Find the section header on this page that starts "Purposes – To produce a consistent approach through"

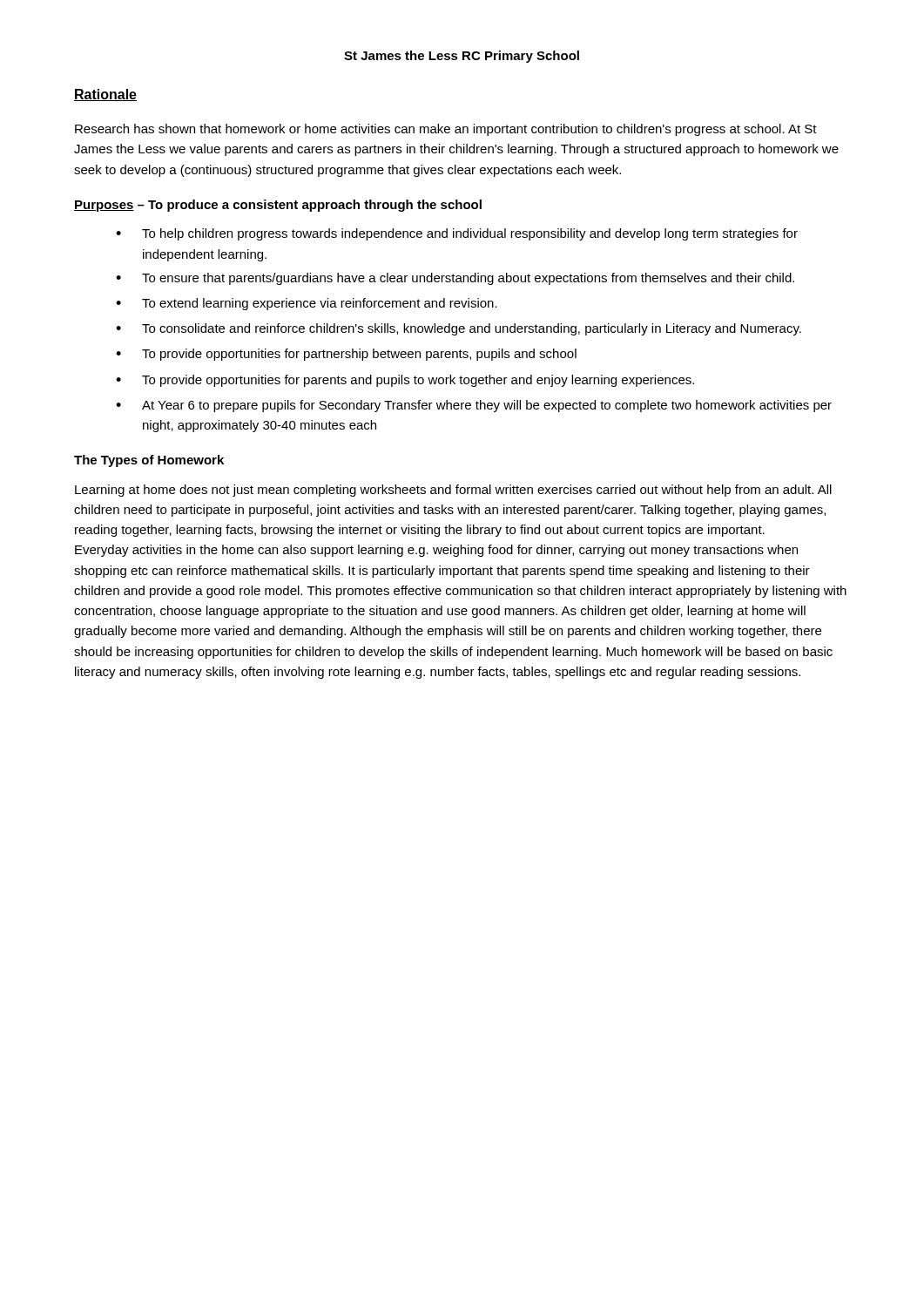point(278,204)
